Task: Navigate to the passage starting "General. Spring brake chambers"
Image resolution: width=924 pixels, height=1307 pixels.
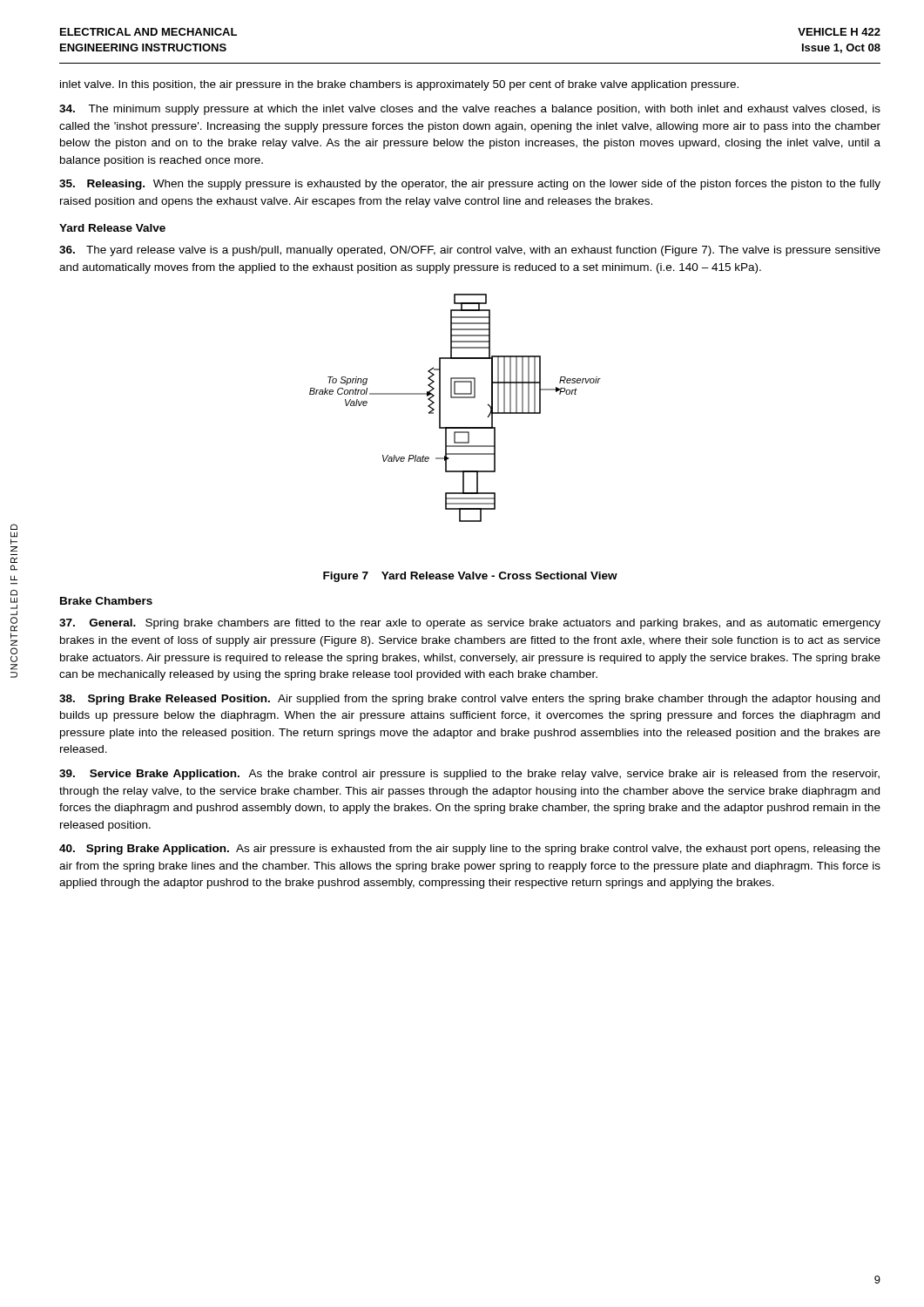Action: click(x=470, y=649)
